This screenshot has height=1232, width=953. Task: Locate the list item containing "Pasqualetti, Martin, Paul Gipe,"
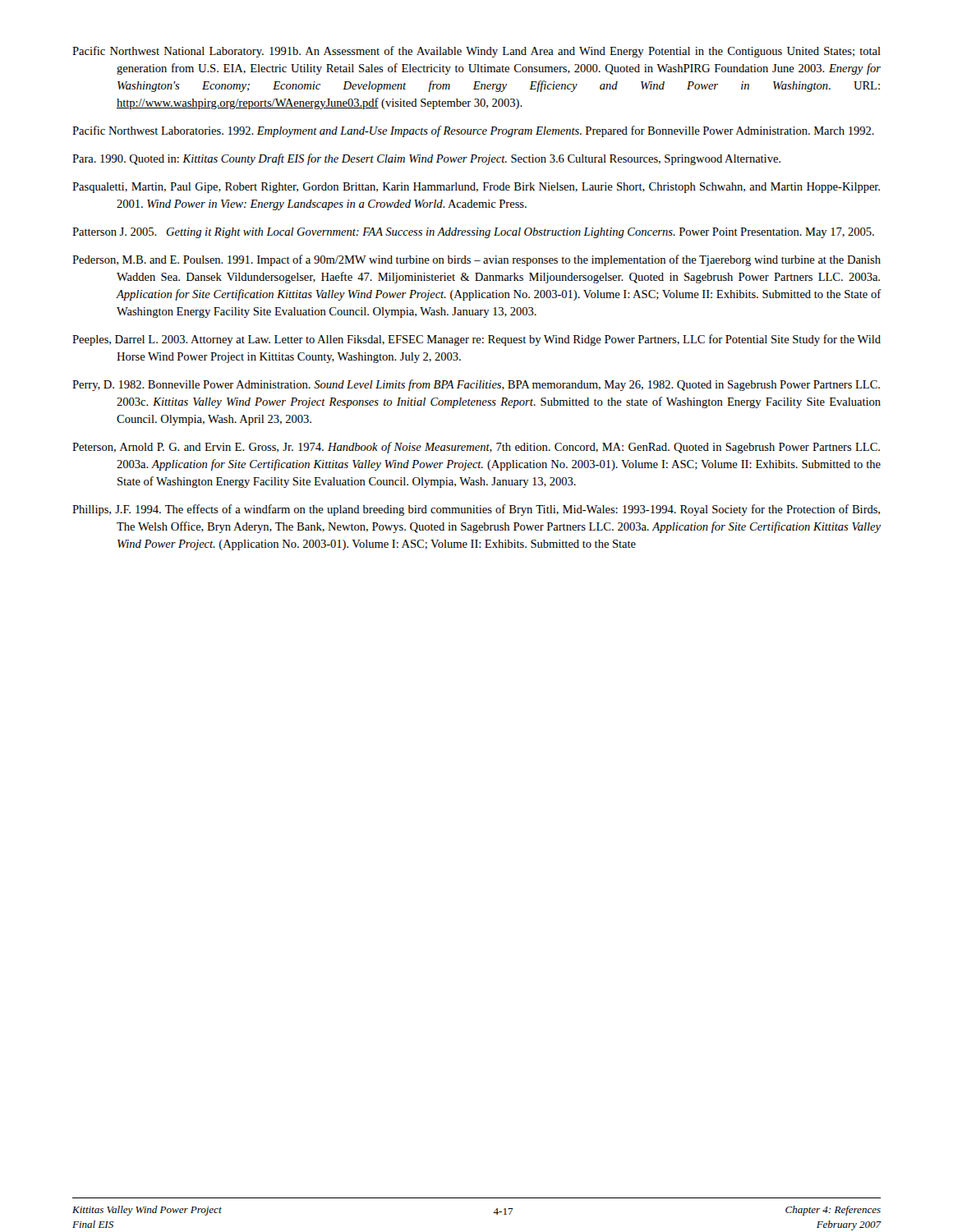point(476,195)
